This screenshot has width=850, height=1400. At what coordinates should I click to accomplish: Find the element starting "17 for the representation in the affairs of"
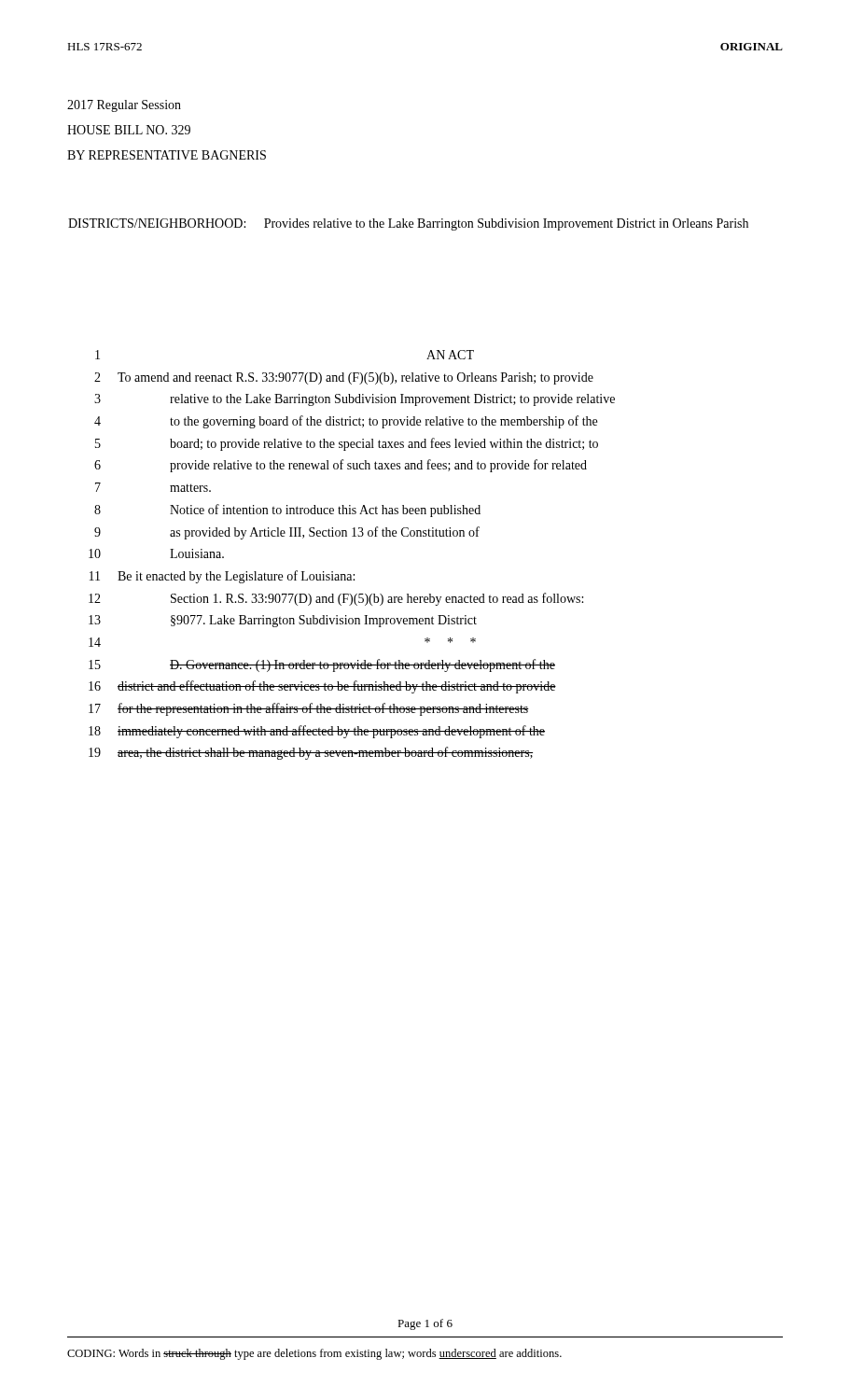pyautogui.click(x=425, y=709)
